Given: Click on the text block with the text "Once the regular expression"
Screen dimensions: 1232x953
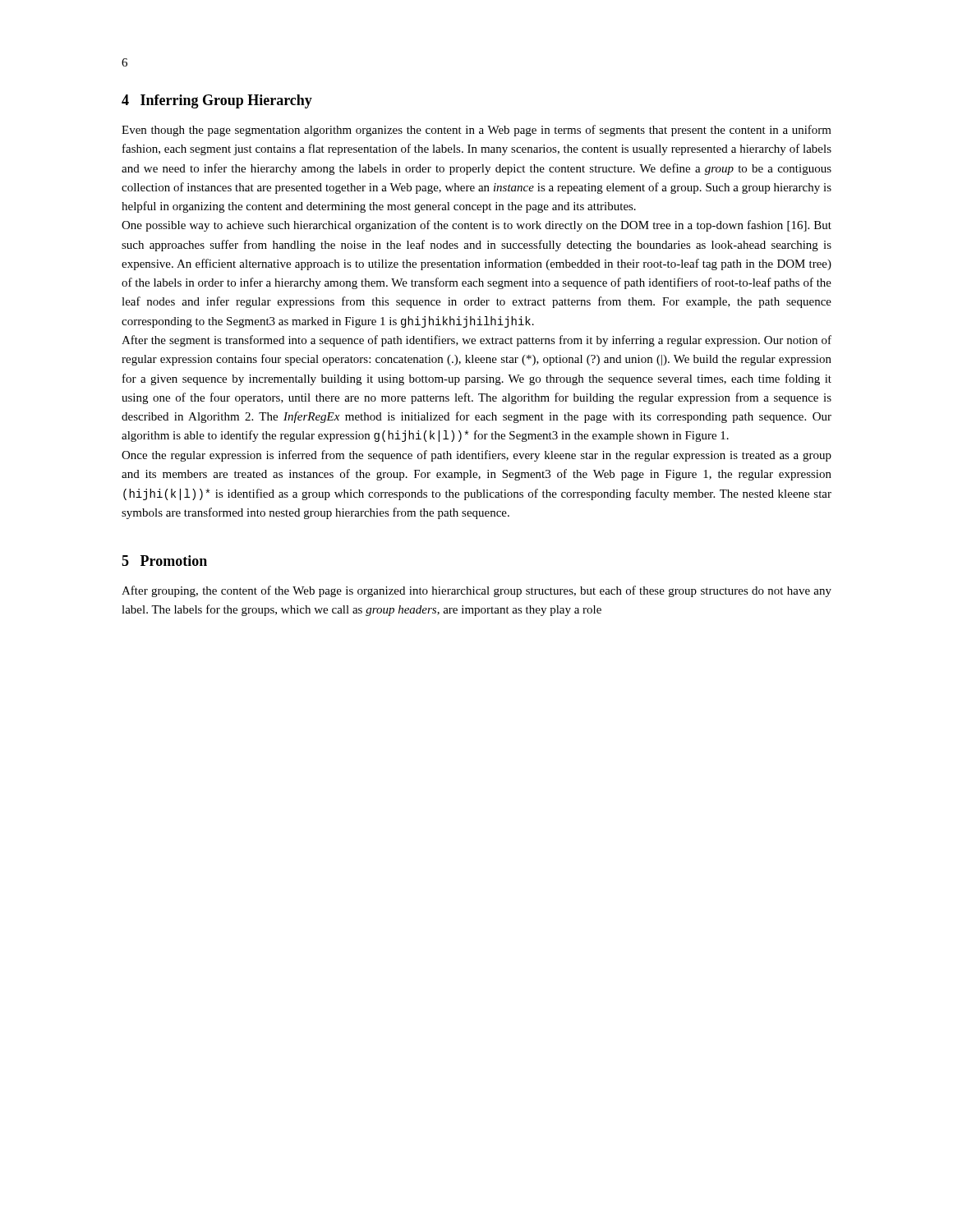Looking at the screenshot, I should pyautogui.click(x=476, y=484).
